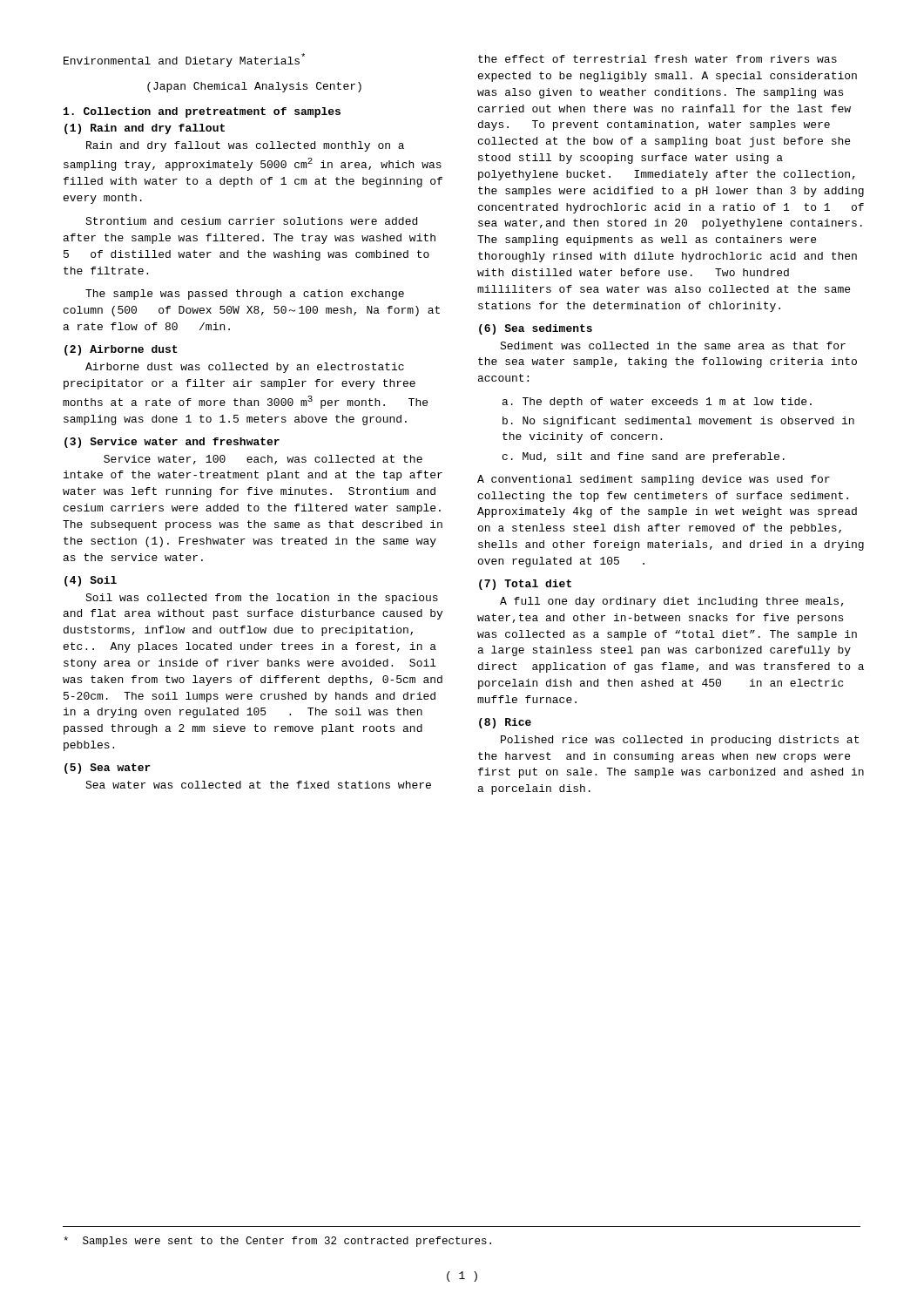Find the title containing "Environmental and Dietary Materials*"
The image size is (924, 1307).
pyautogui.click(x=184, y=60)
